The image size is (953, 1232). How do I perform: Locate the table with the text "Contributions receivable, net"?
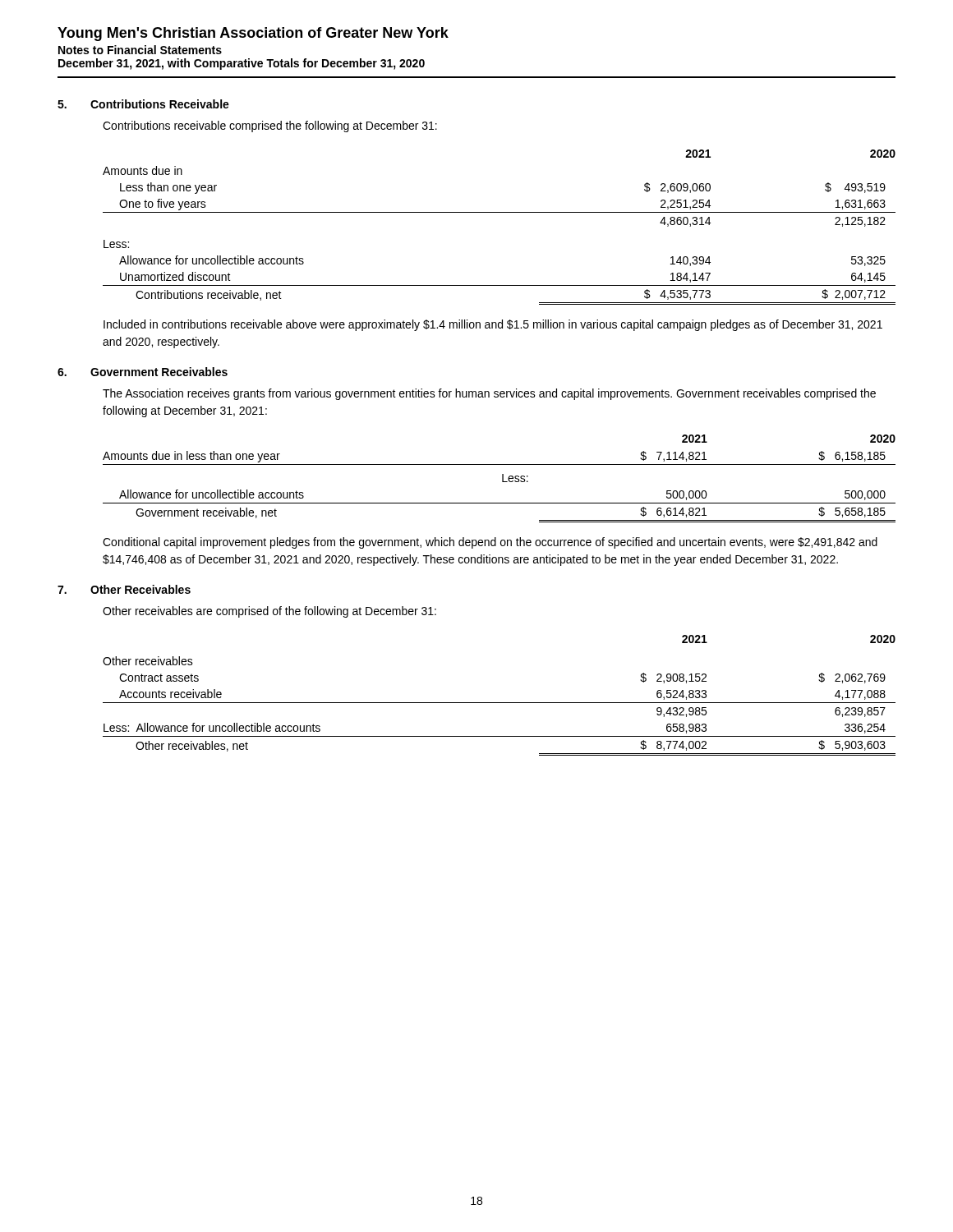(476, 225)
